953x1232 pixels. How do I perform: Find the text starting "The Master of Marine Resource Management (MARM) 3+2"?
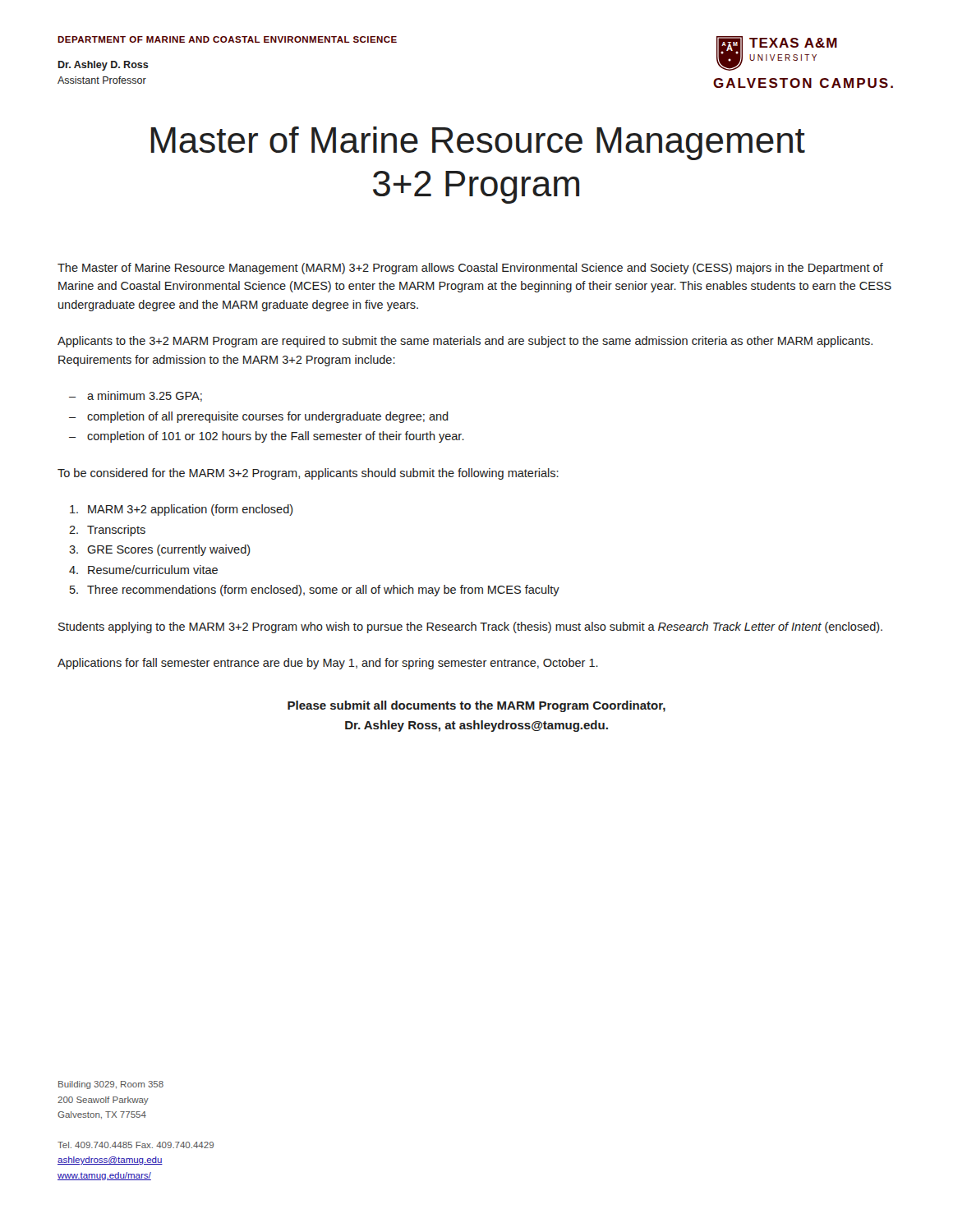475,286
